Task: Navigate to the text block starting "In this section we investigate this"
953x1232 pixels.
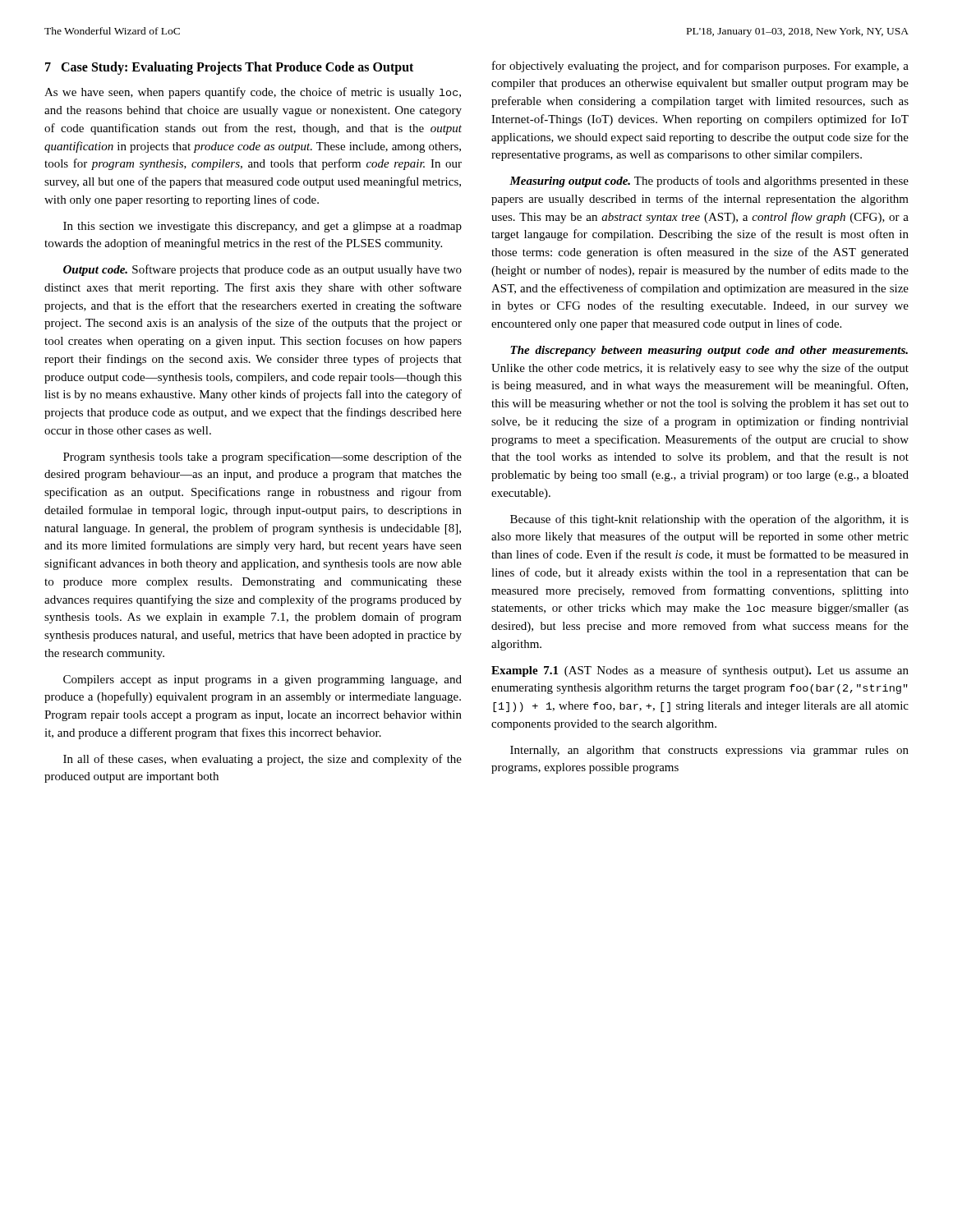Action: coord(253,235)
